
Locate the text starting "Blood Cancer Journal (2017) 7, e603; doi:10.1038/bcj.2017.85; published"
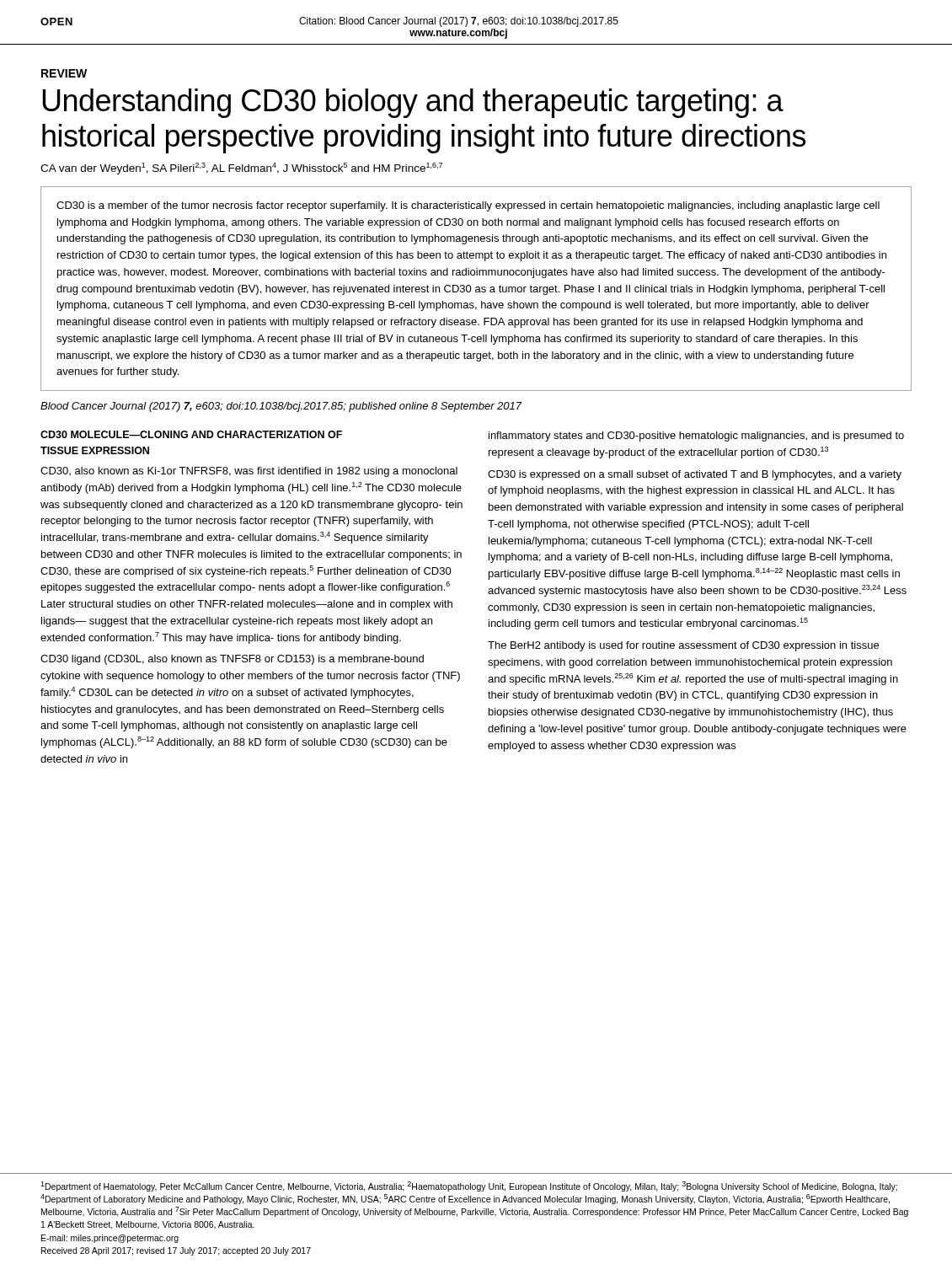coord(281,406)
